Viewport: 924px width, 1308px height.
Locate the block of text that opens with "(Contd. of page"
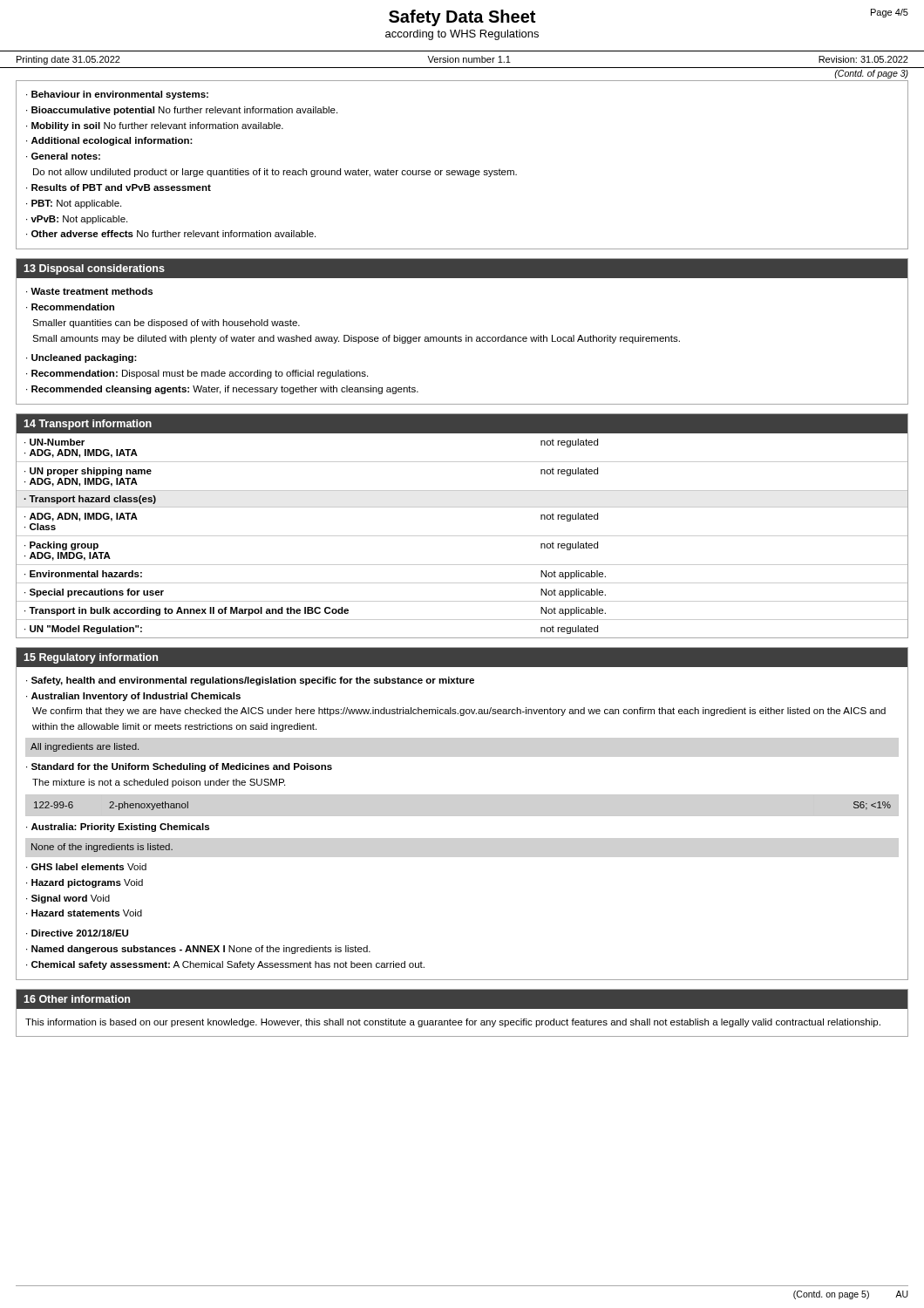[x=871, y=73]
